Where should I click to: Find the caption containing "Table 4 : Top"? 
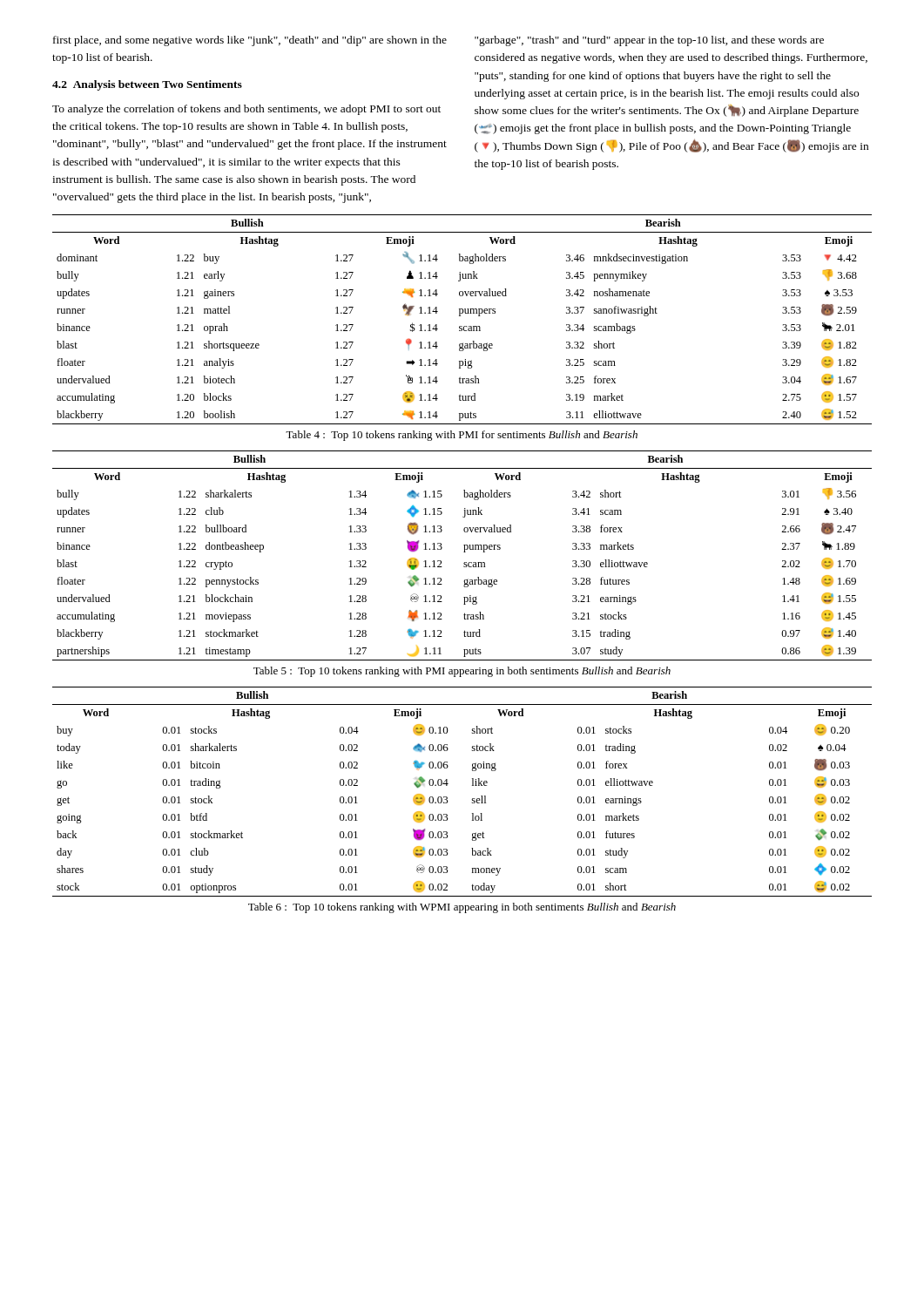[462, 435]
